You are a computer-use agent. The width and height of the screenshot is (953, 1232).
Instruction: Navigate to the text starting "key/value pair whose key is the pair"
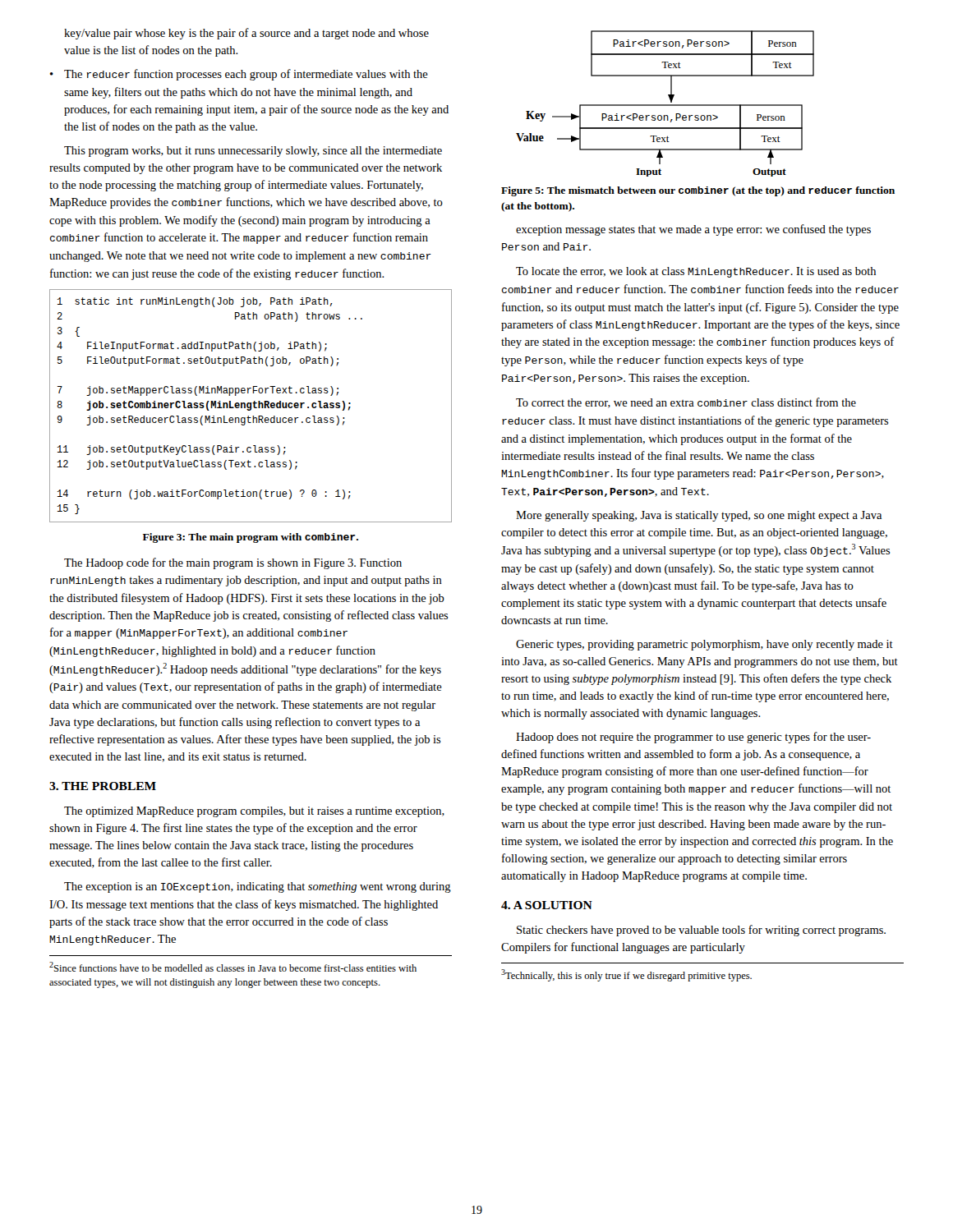258,42
